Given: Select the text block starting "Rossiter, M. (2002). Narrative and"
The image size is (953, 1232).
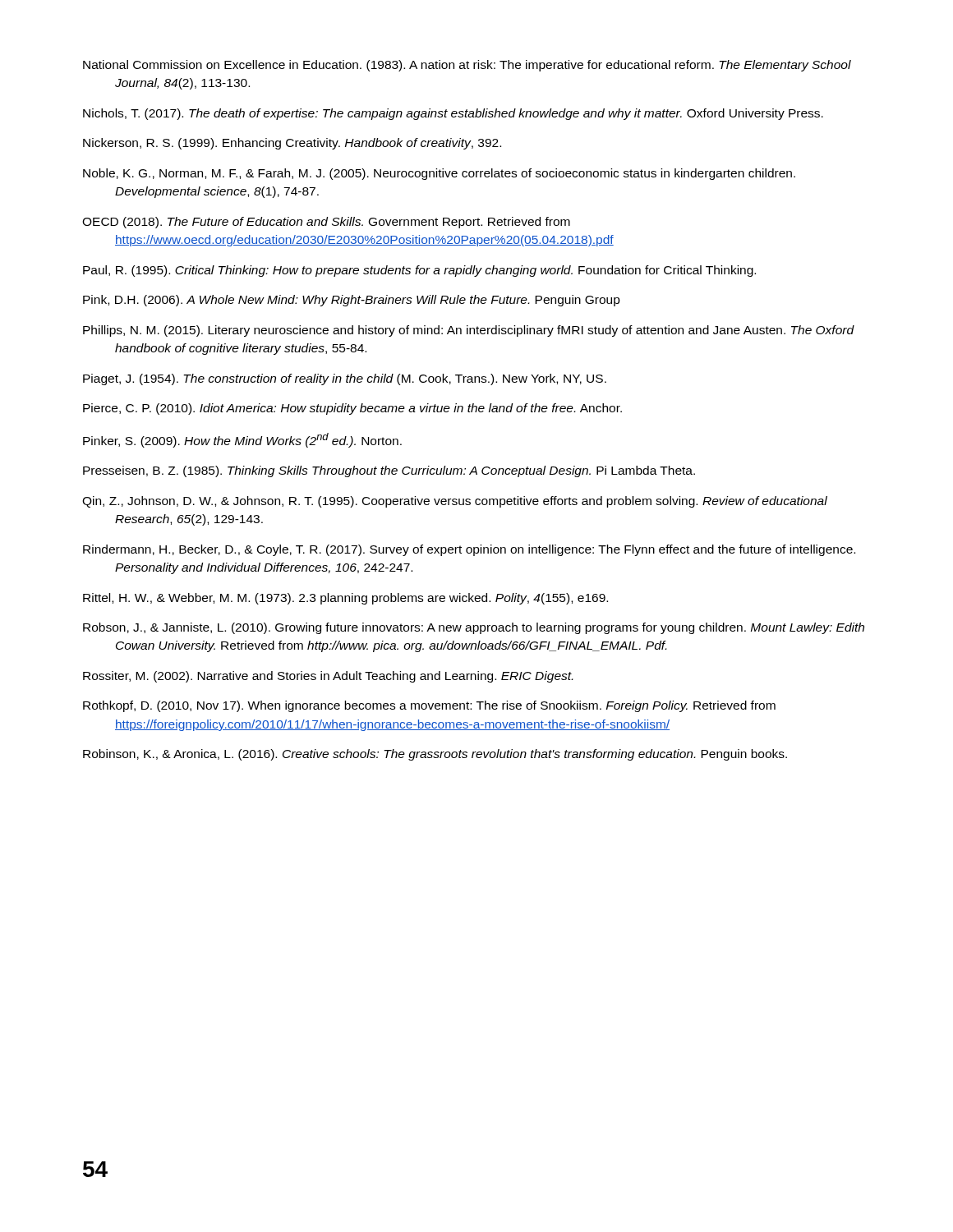Looking at the screenshot, I should click(x=328, y=676).
